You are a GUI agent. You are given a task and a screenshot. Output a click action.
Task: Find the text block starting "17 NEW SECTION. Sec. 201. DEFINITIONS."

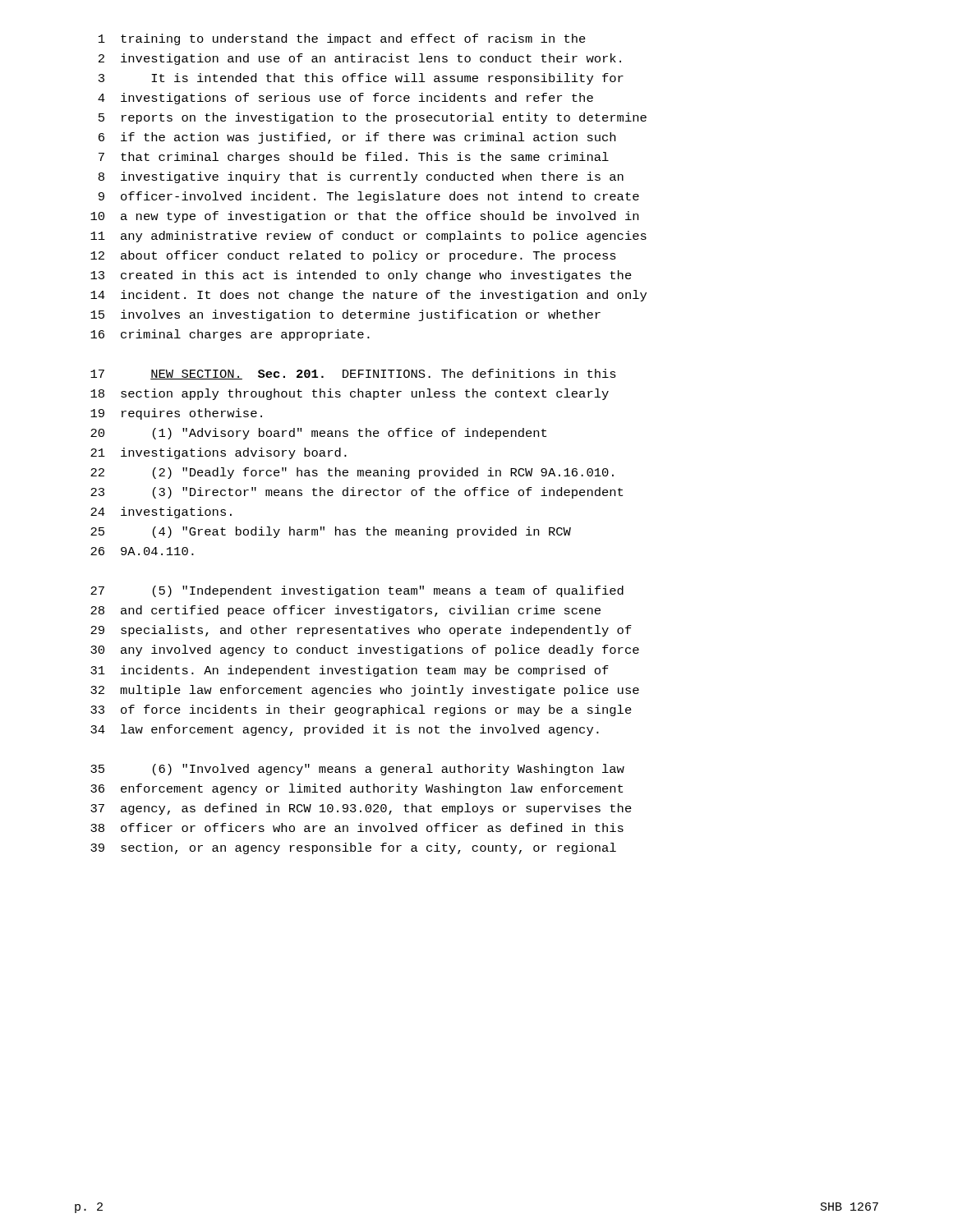coord(476,375)
